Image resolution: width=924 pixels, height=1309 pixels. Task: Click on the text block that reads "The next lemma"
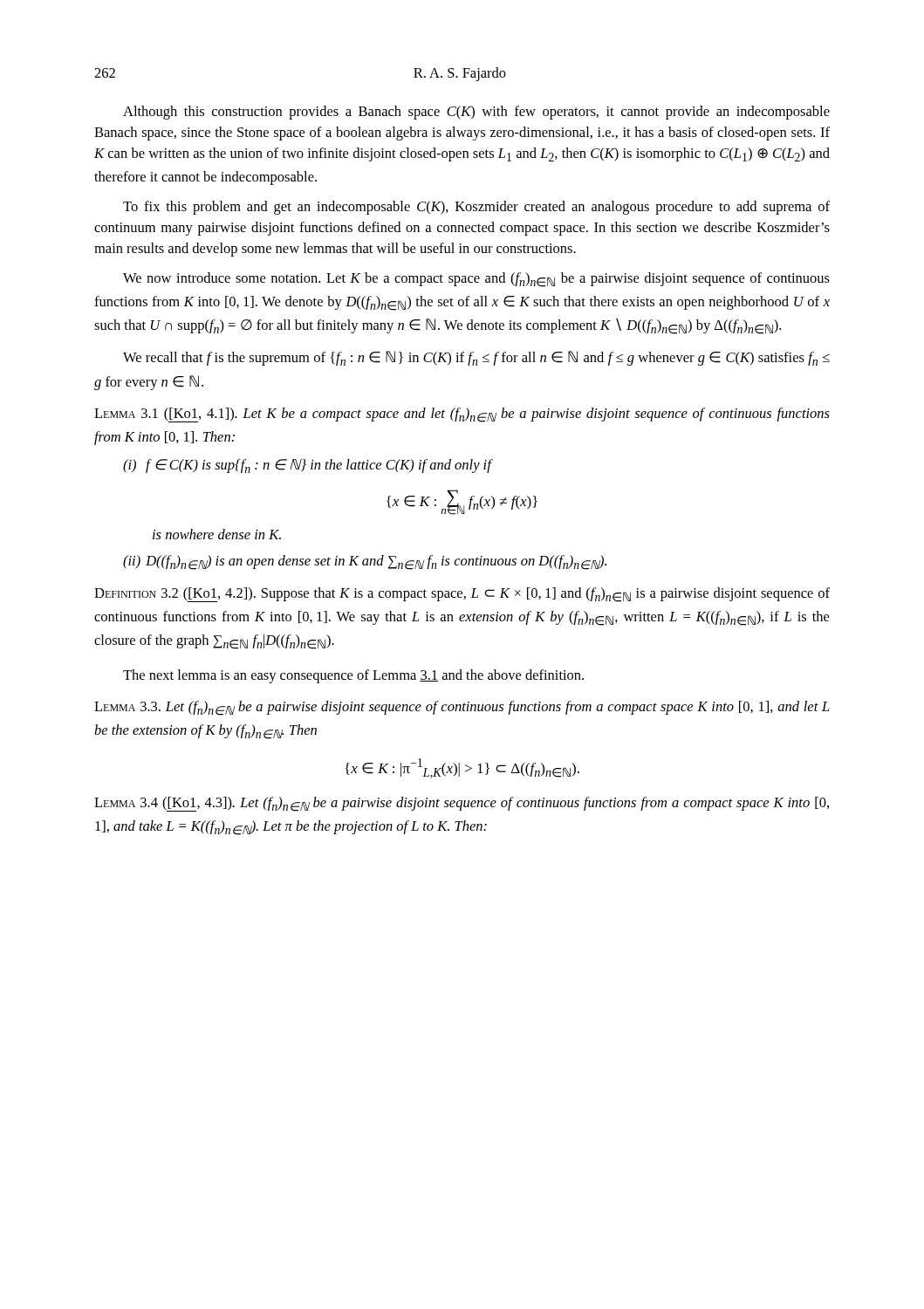462,675
